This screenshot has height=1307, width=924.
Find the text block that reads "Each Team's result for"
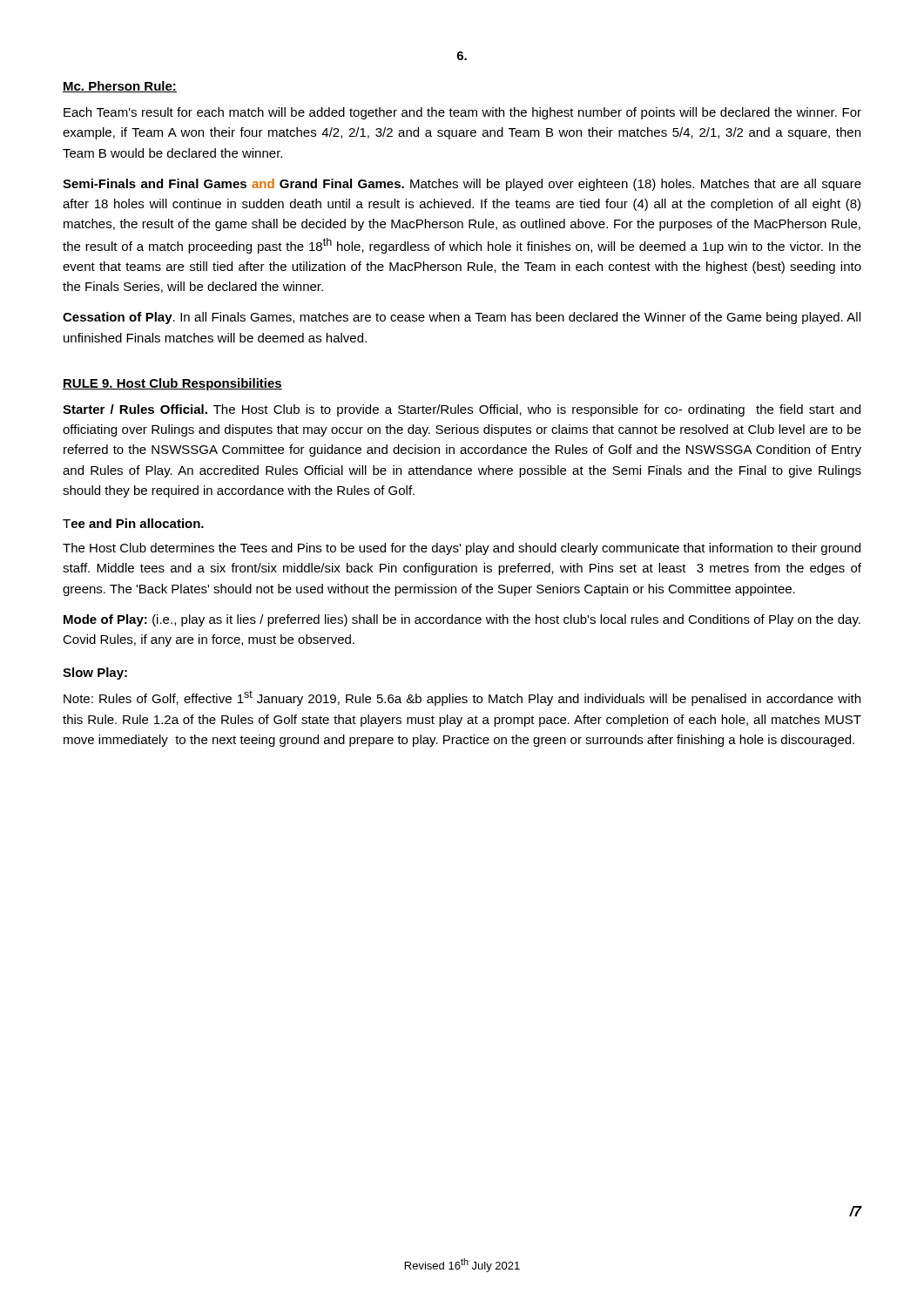(x=462, y=132)
